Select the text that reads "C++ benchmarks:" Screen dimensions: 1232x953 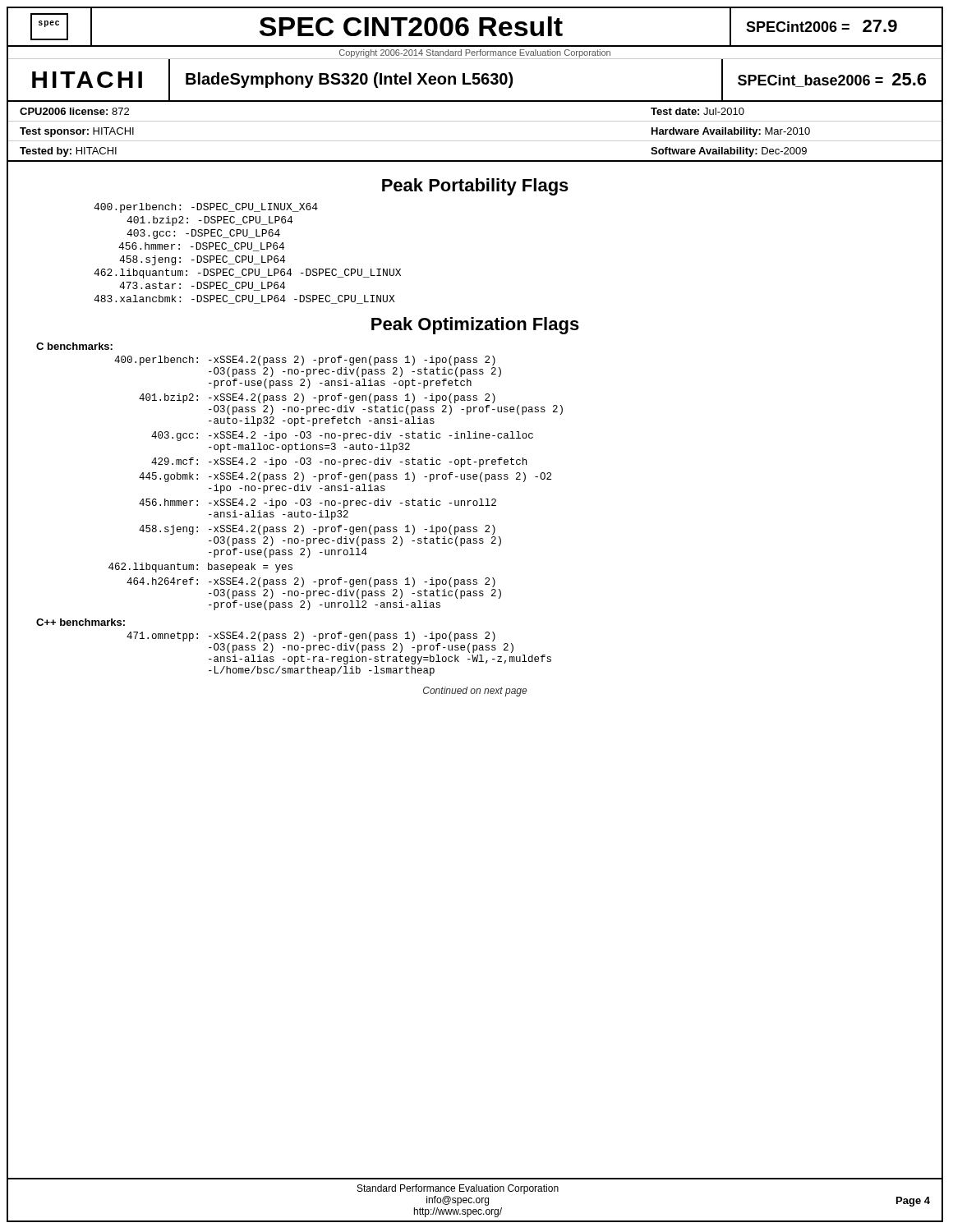pos(81,622)
